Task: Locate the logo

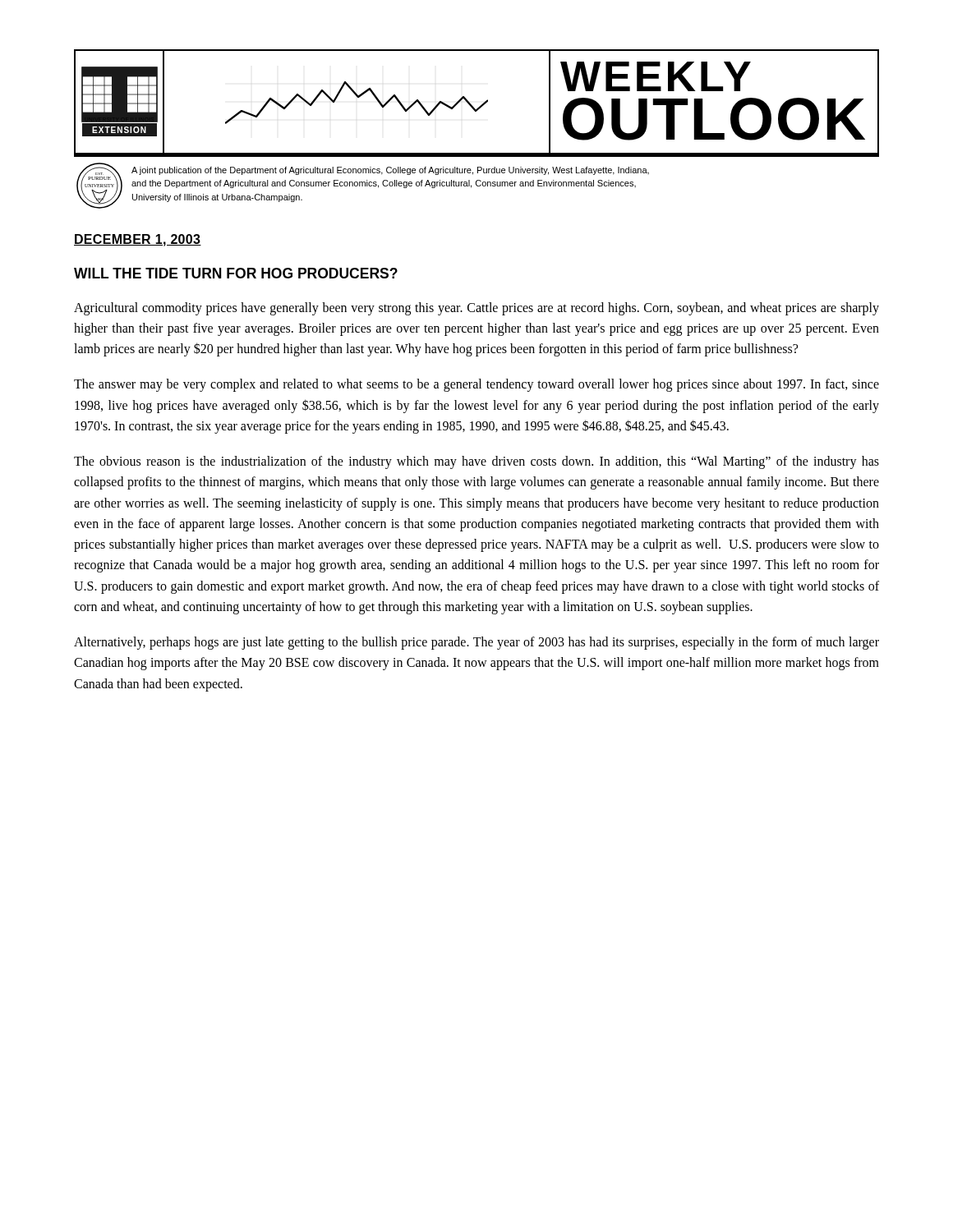Action: (x=476, y=131)
